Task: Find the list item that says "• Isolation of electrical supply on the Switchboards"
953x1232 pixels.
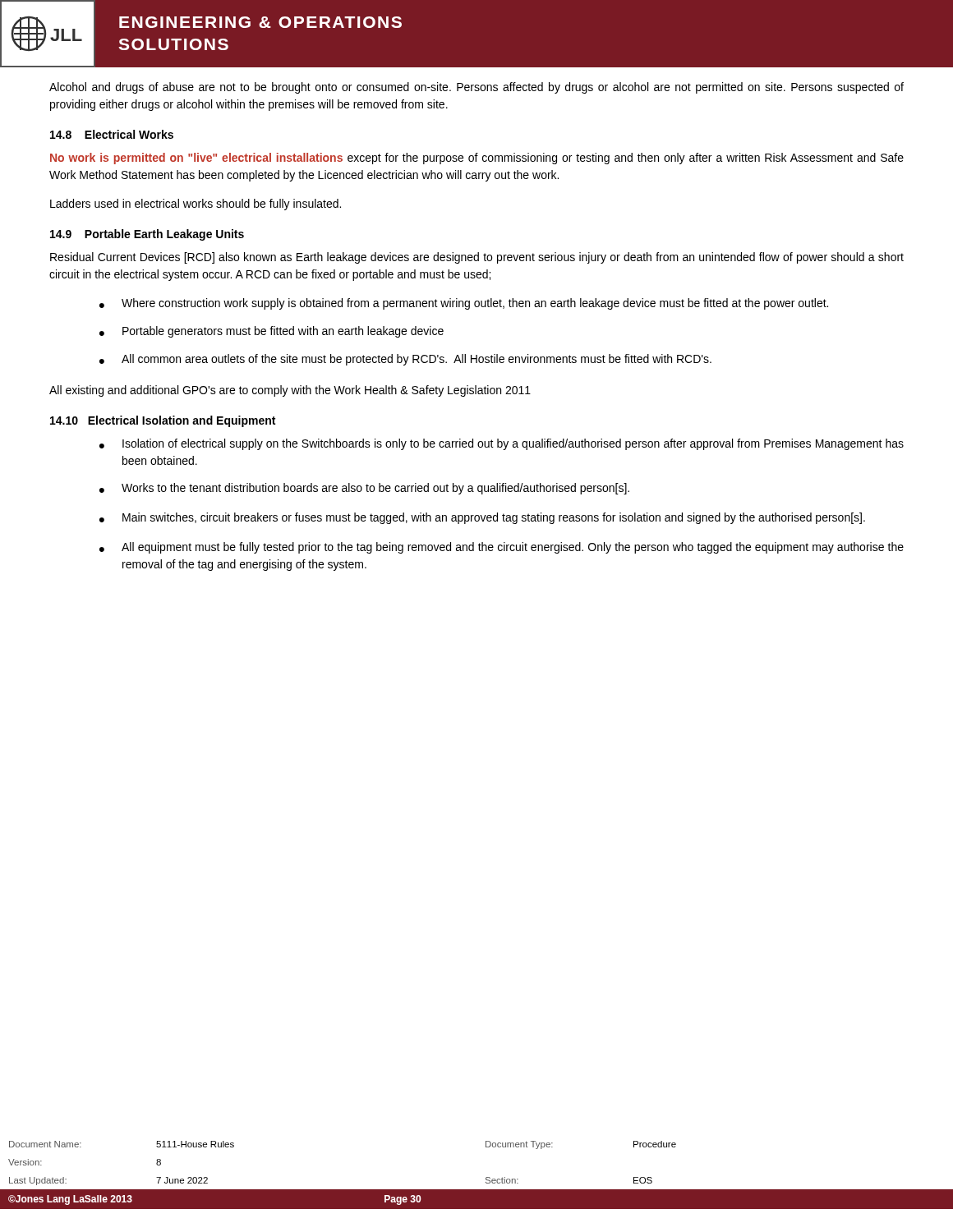Action: [x=489, y=453]
